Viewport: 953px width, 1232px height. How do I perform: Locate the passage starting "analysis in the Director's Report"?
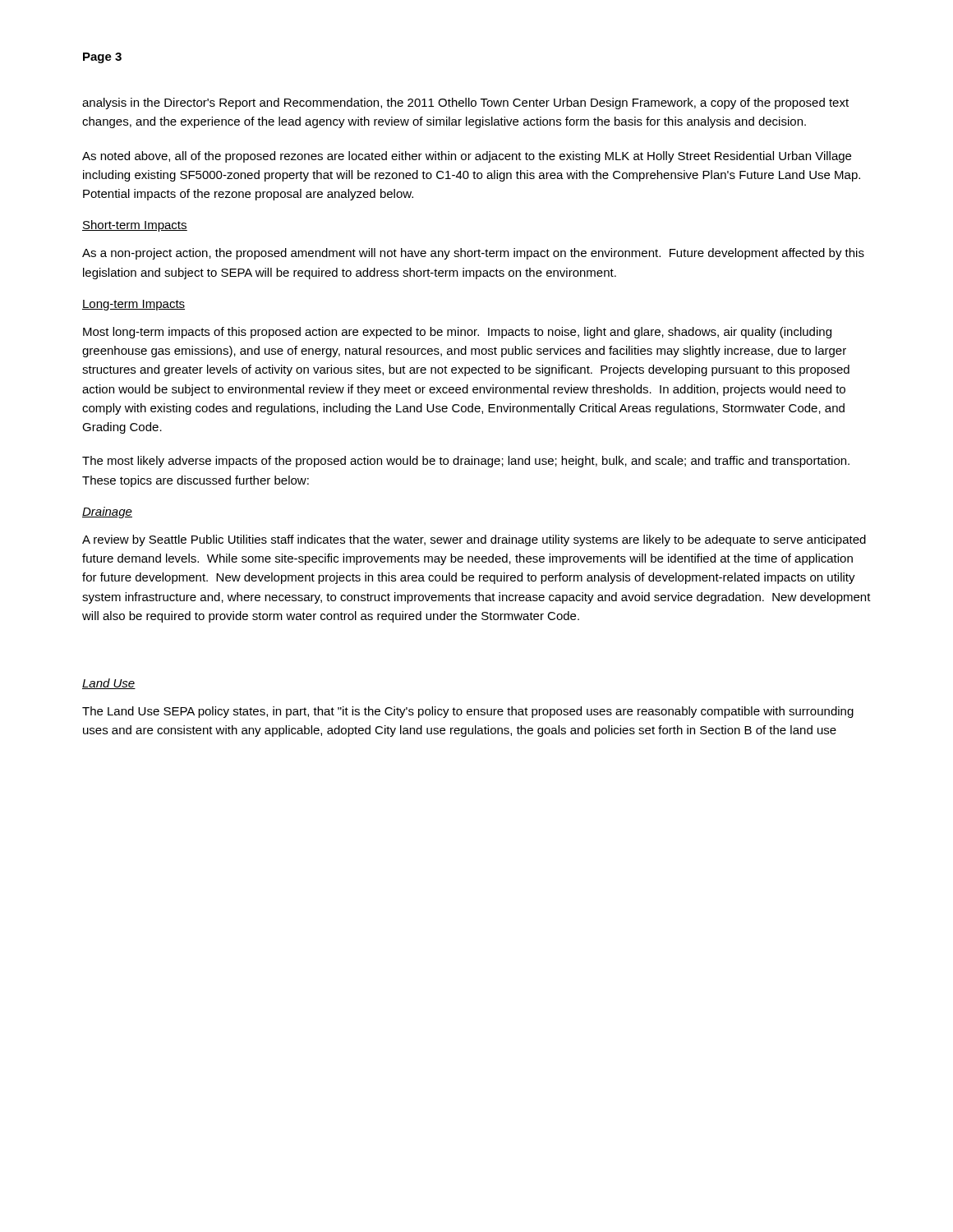pyautogui.click(x=465, y=112)
